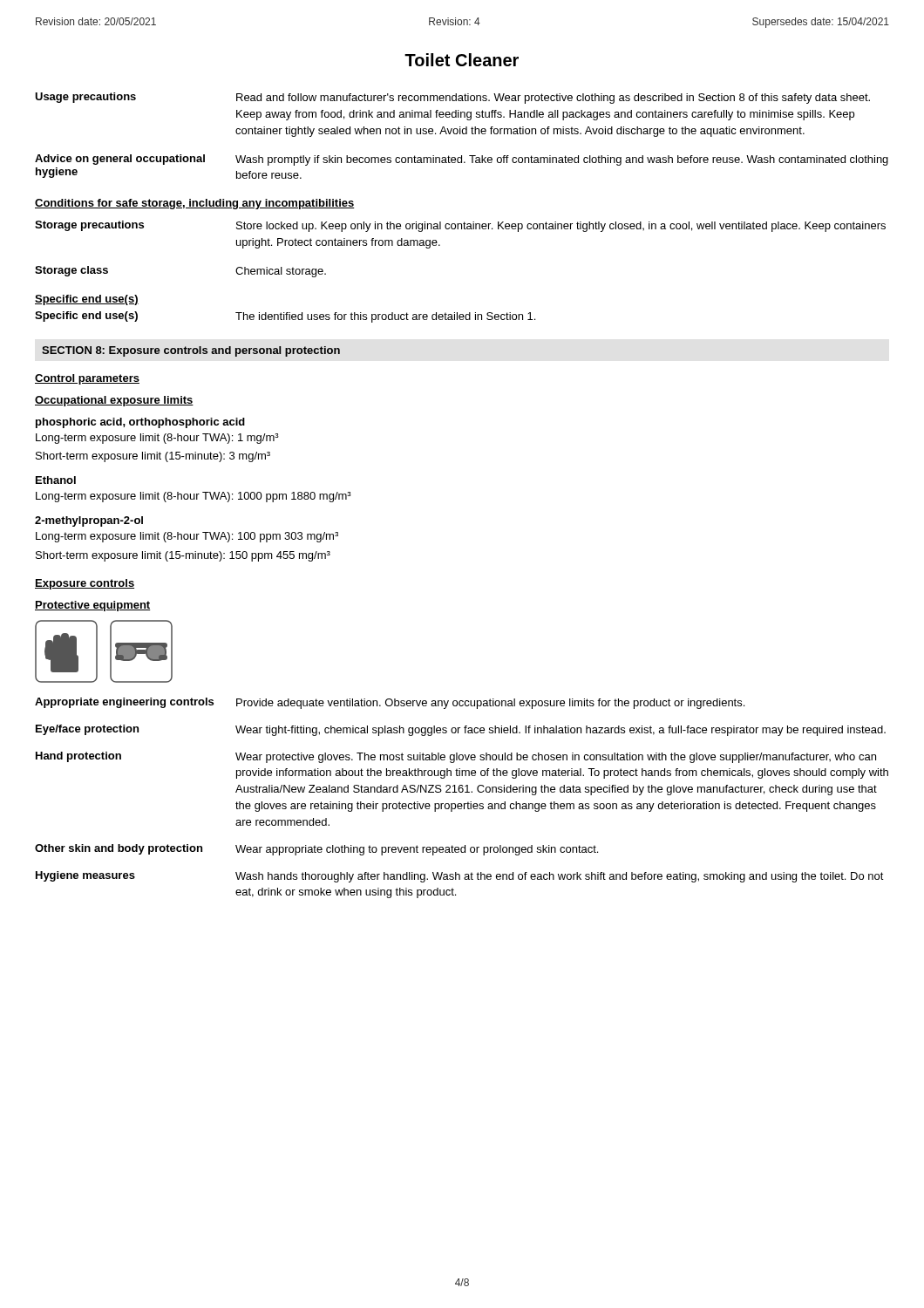Select the element starting "Occupational exposure limits"
Viewport: 924px width, 1308px height.
114,399
